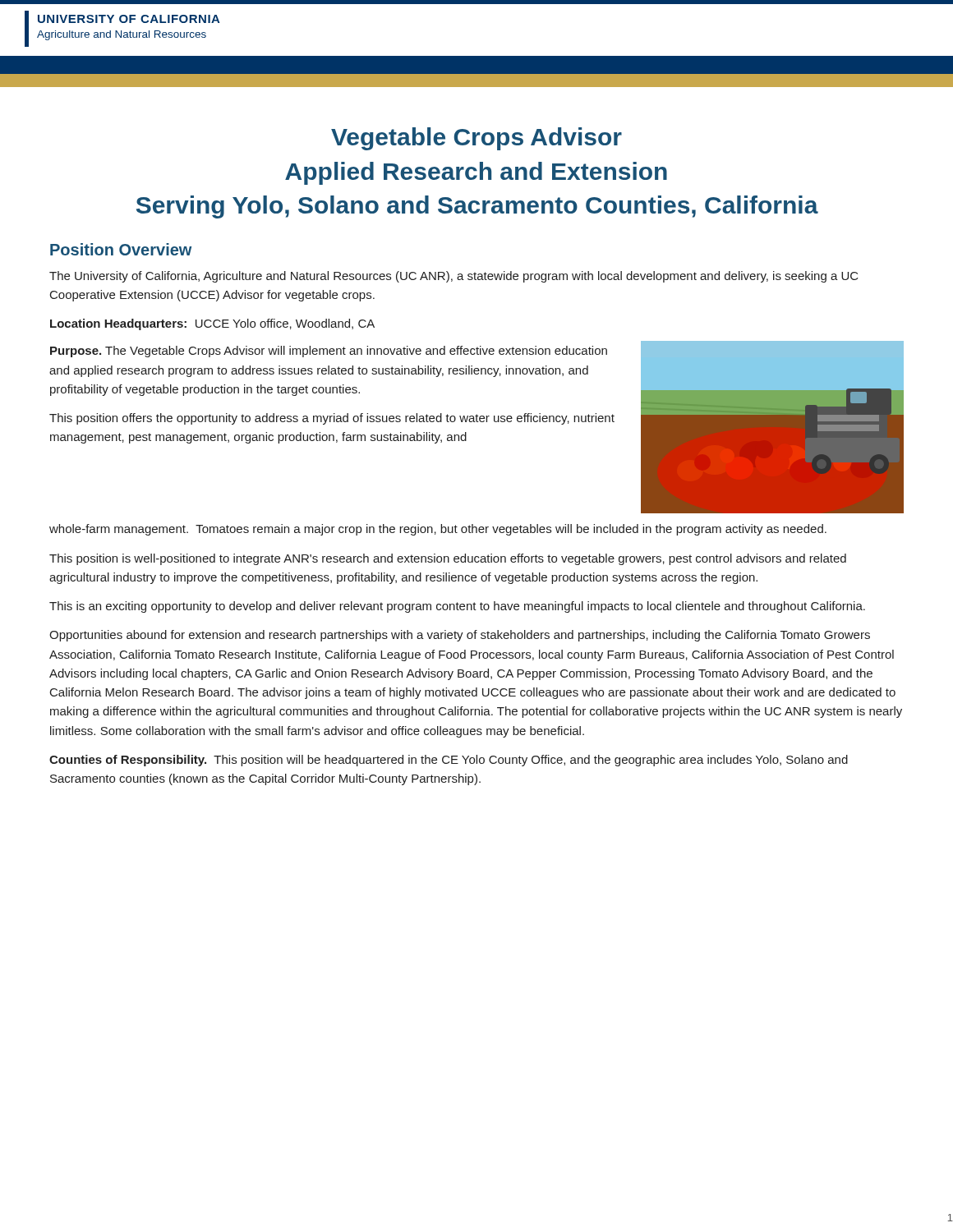Find "Position Overview" on this page
Viewport: 953px width, 1232px height.
coord(121,249)
